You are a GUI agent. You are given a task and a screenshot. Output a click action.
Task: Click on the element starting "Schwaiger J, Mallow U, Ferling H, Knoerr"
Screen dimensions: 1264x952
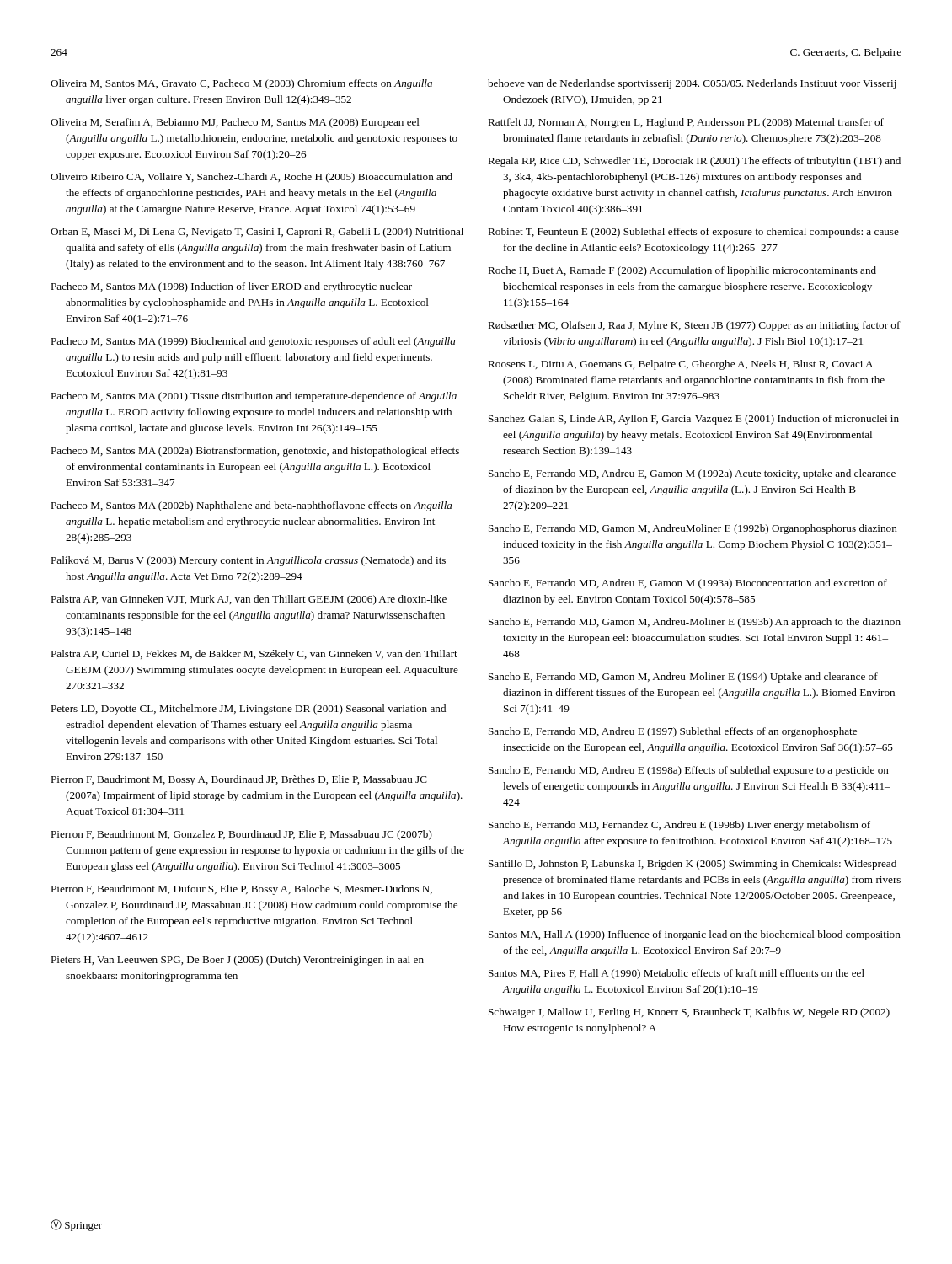tap(689, 1020)
